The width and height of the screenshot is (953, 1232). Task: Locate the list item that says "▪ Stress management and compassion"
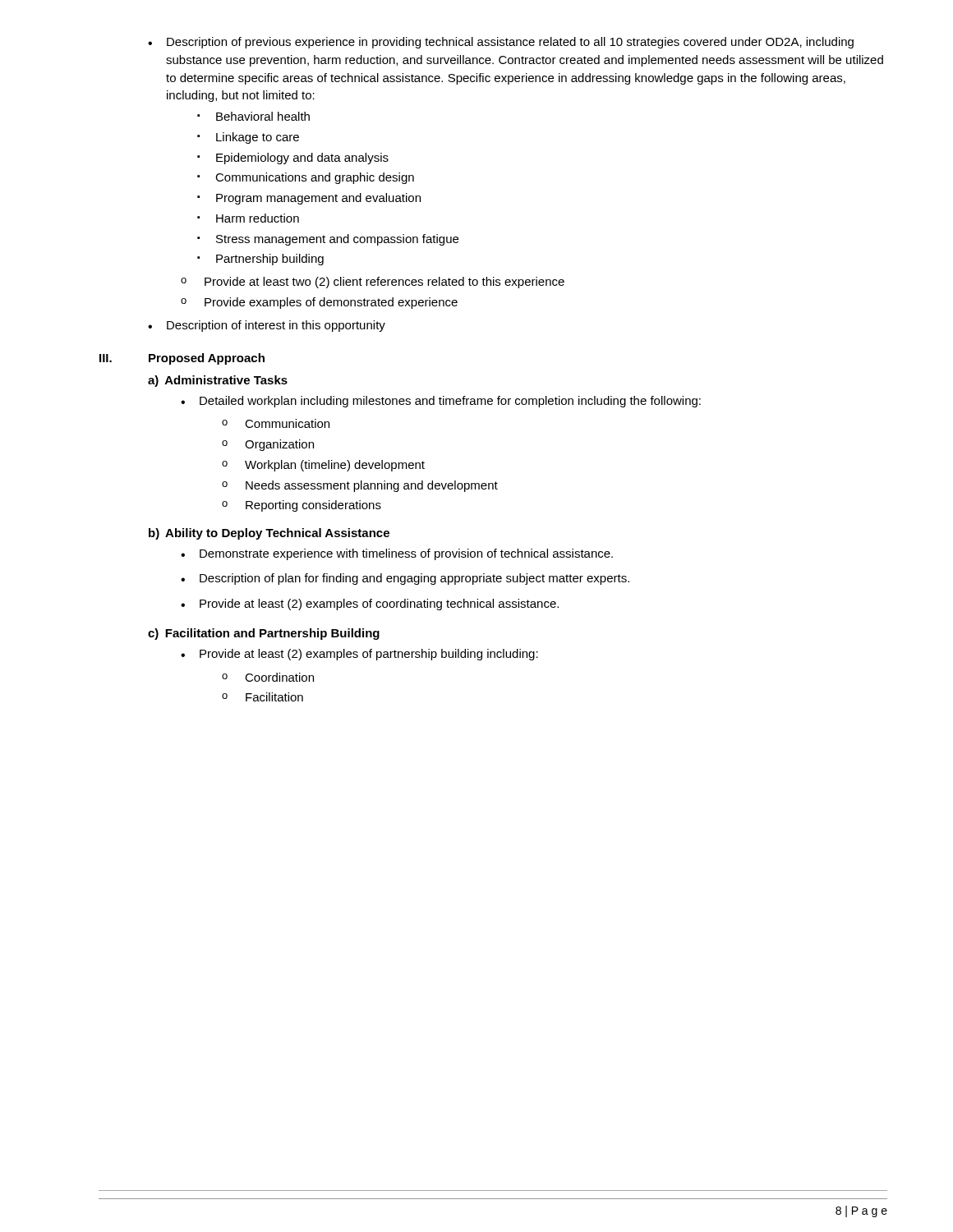(x=328, y=238)
